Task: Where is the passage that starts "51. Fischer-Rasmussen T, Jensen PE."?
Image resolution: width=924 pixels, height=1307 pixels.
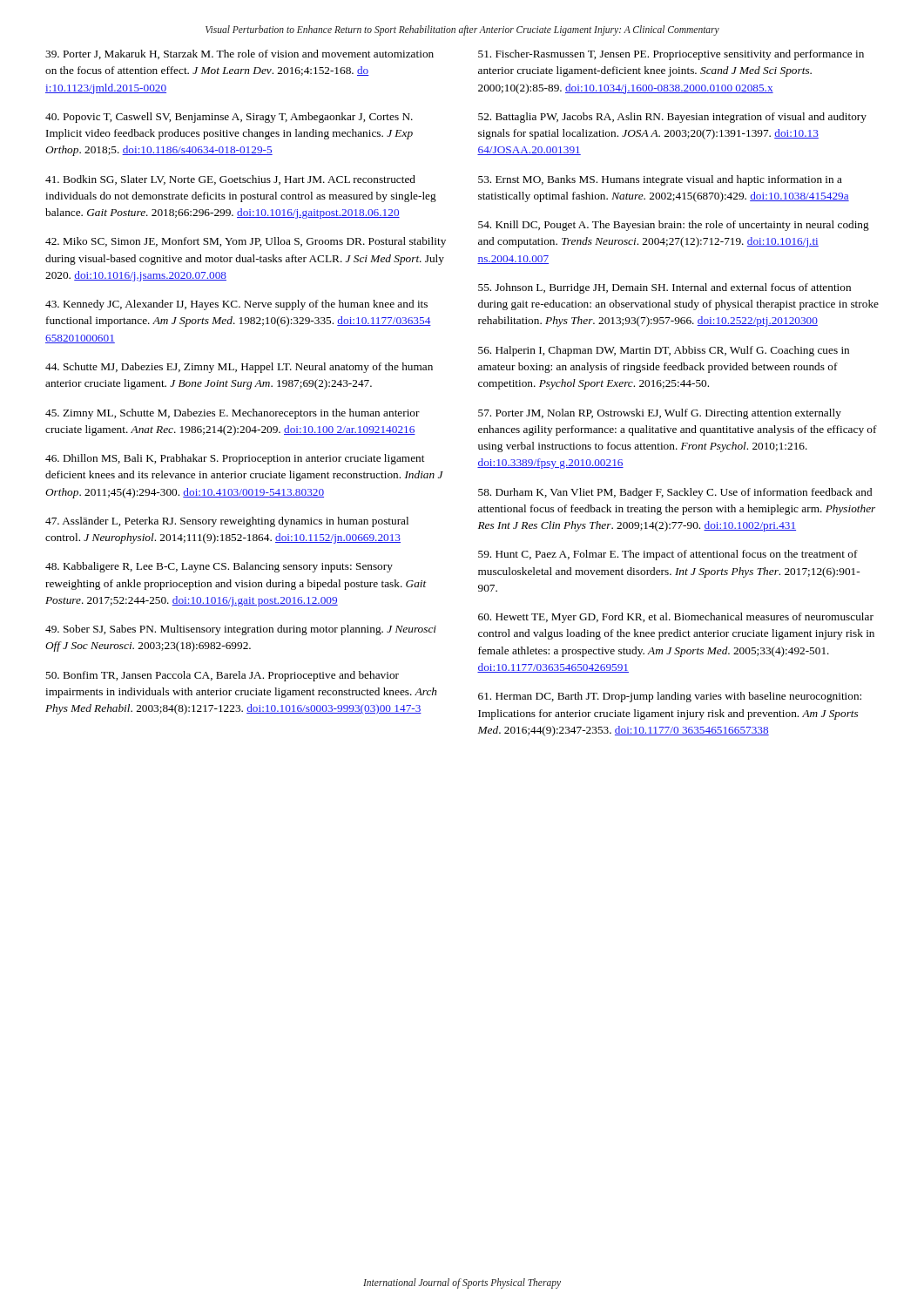Action: pos(671,70)
